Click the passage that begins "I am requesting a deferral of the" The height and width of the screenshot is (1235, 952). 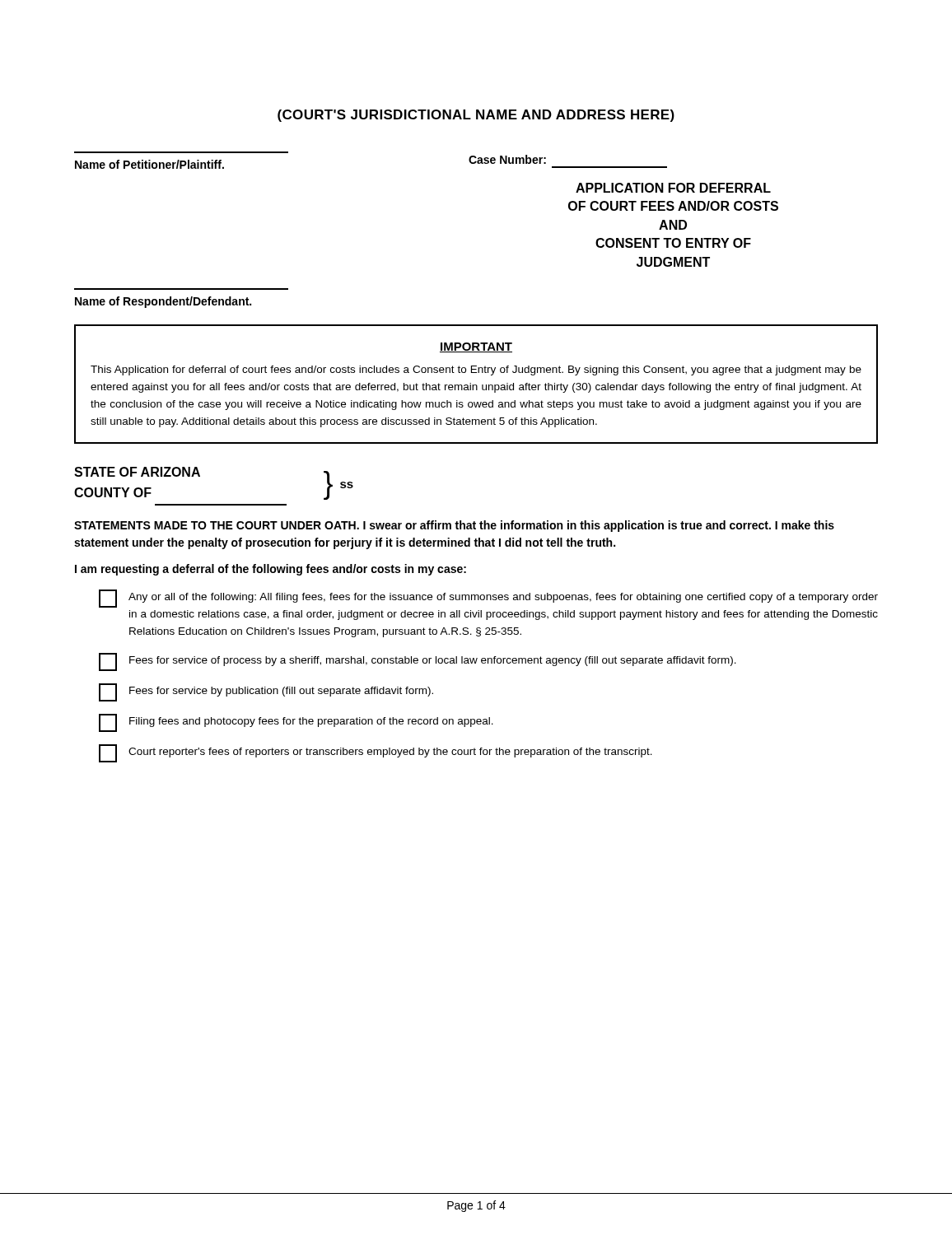[271, 569]
